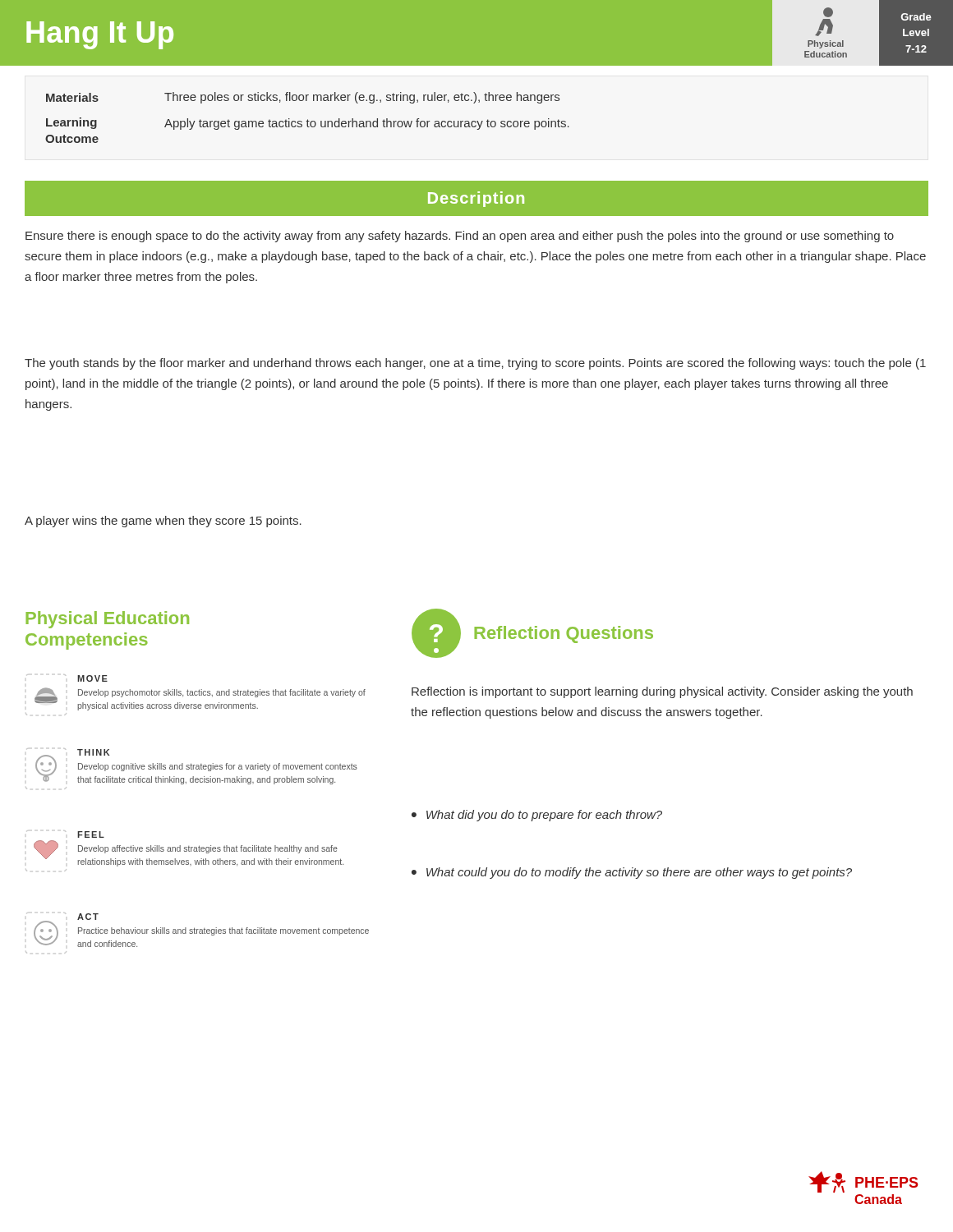
Task: Click on the table containing "Materials Three poles or sticks,"
Action: click(x=476, y=118)
